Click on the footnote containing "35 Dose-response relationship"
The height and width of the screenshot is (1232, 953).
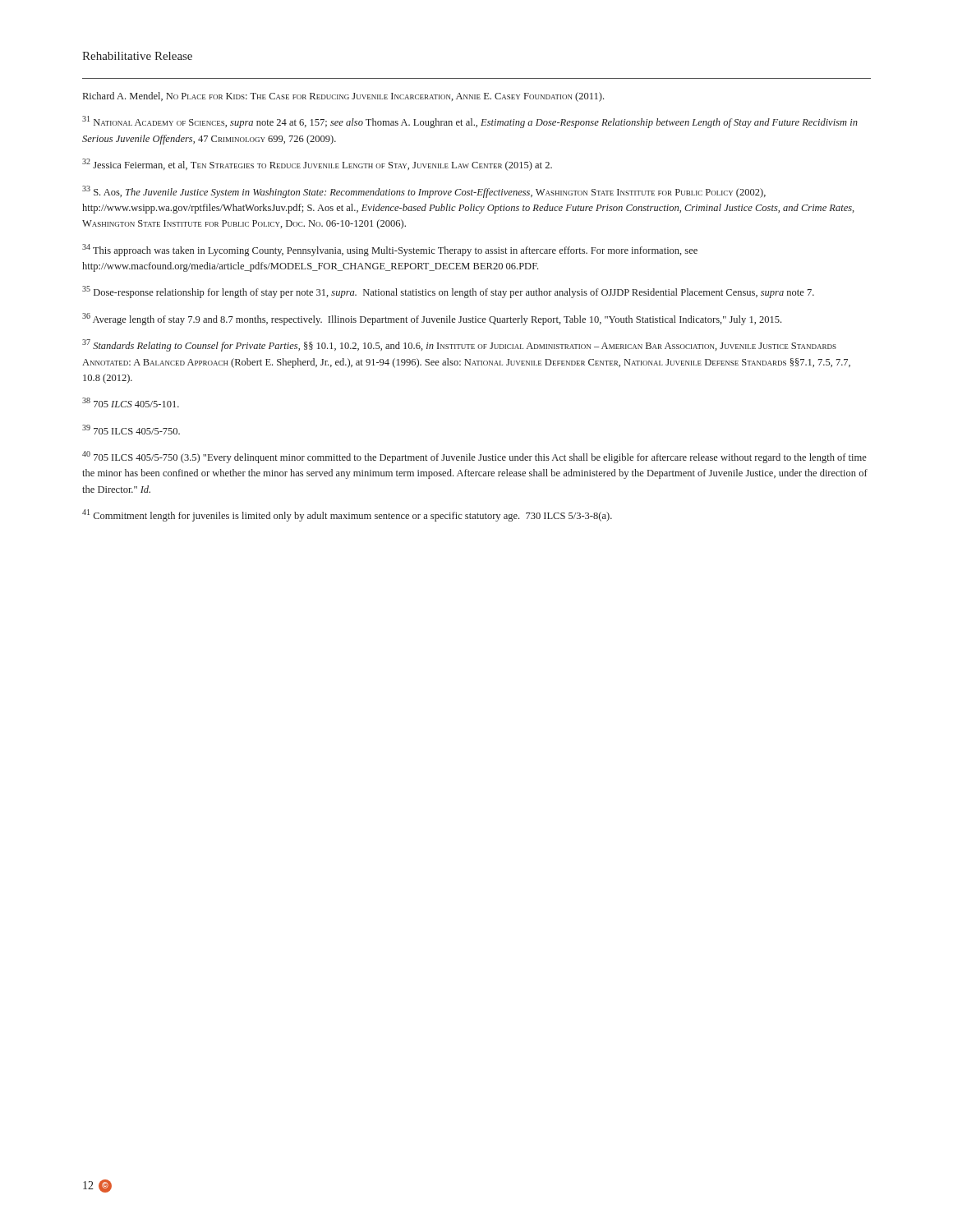(x=448, y=292)
